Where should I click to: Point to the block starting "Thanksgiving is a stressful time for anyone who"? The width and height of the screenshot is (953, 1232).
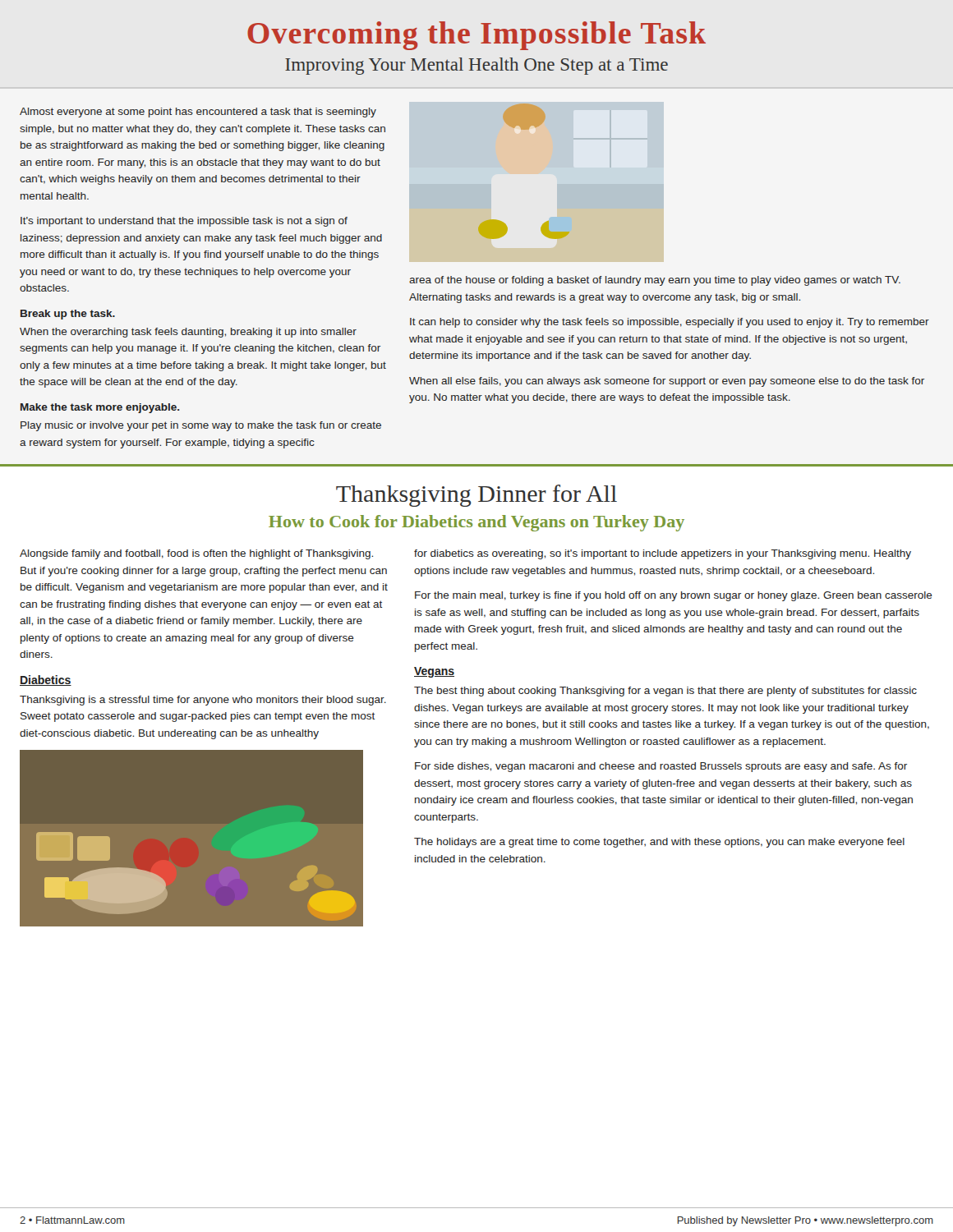[x=205, y=717]
